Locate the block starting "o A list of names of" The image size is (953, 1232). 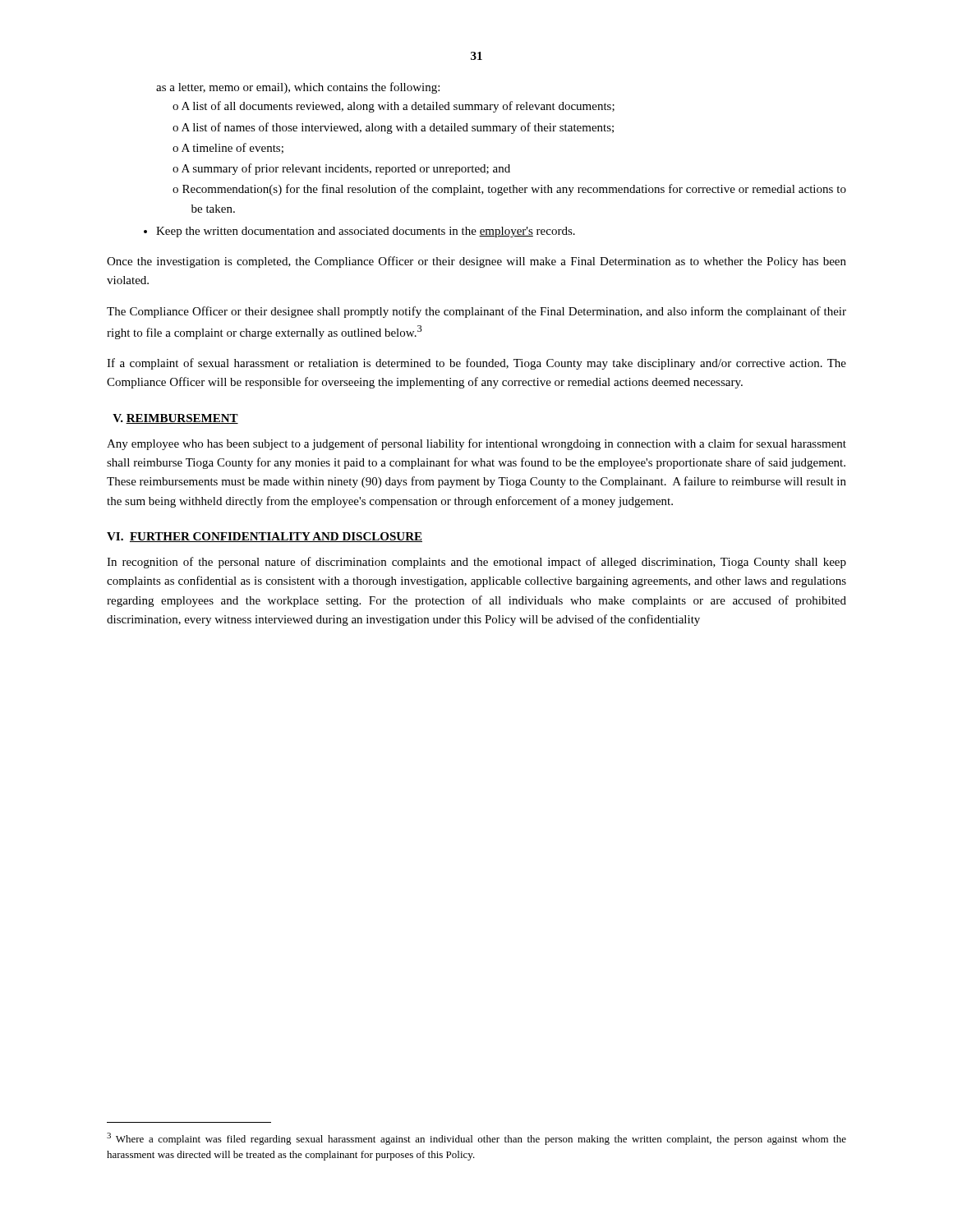pos(394,127)
